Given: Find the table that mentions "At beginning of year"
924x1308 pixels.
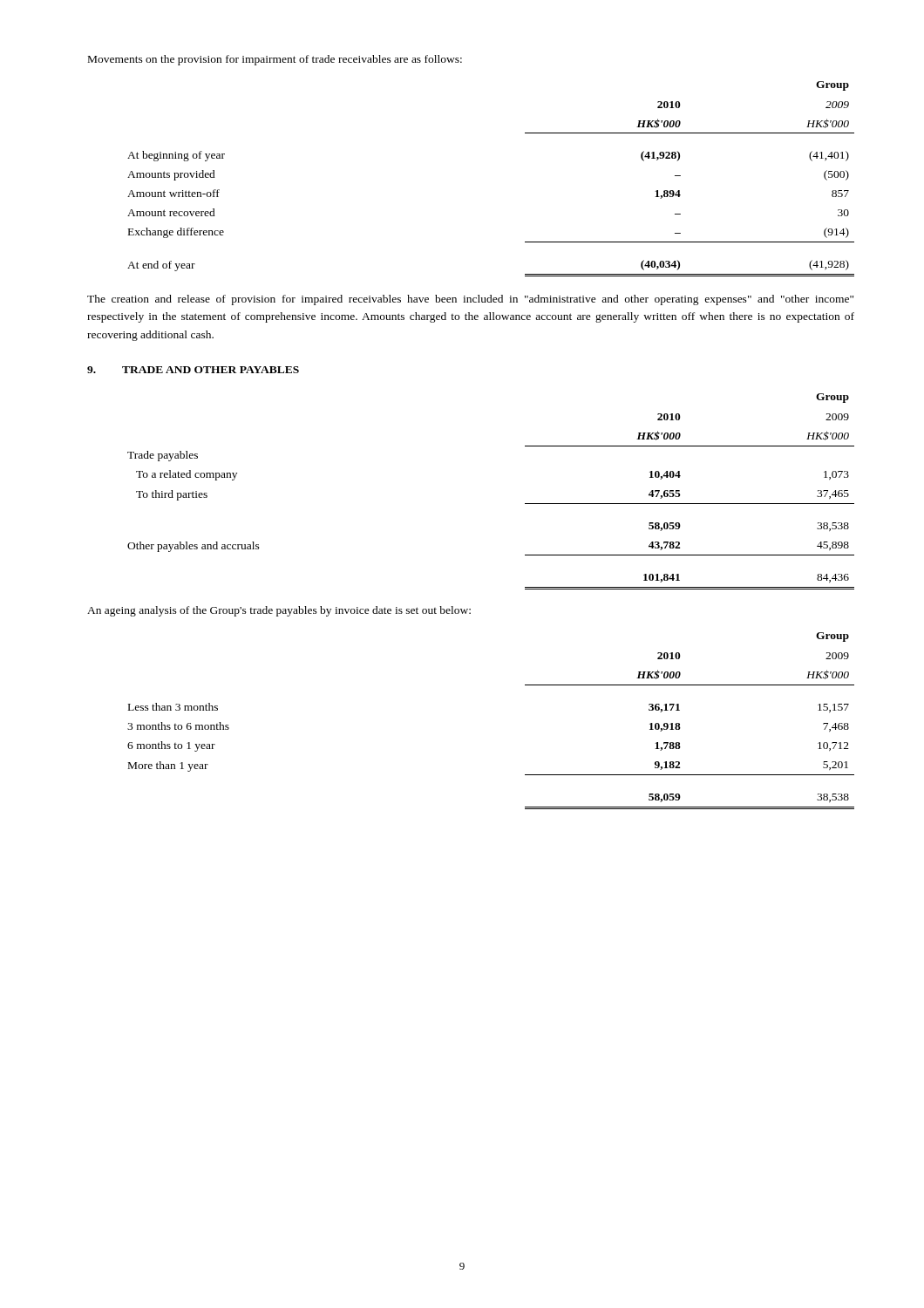Looking at the screenshot, I should (x=488, y=176).
